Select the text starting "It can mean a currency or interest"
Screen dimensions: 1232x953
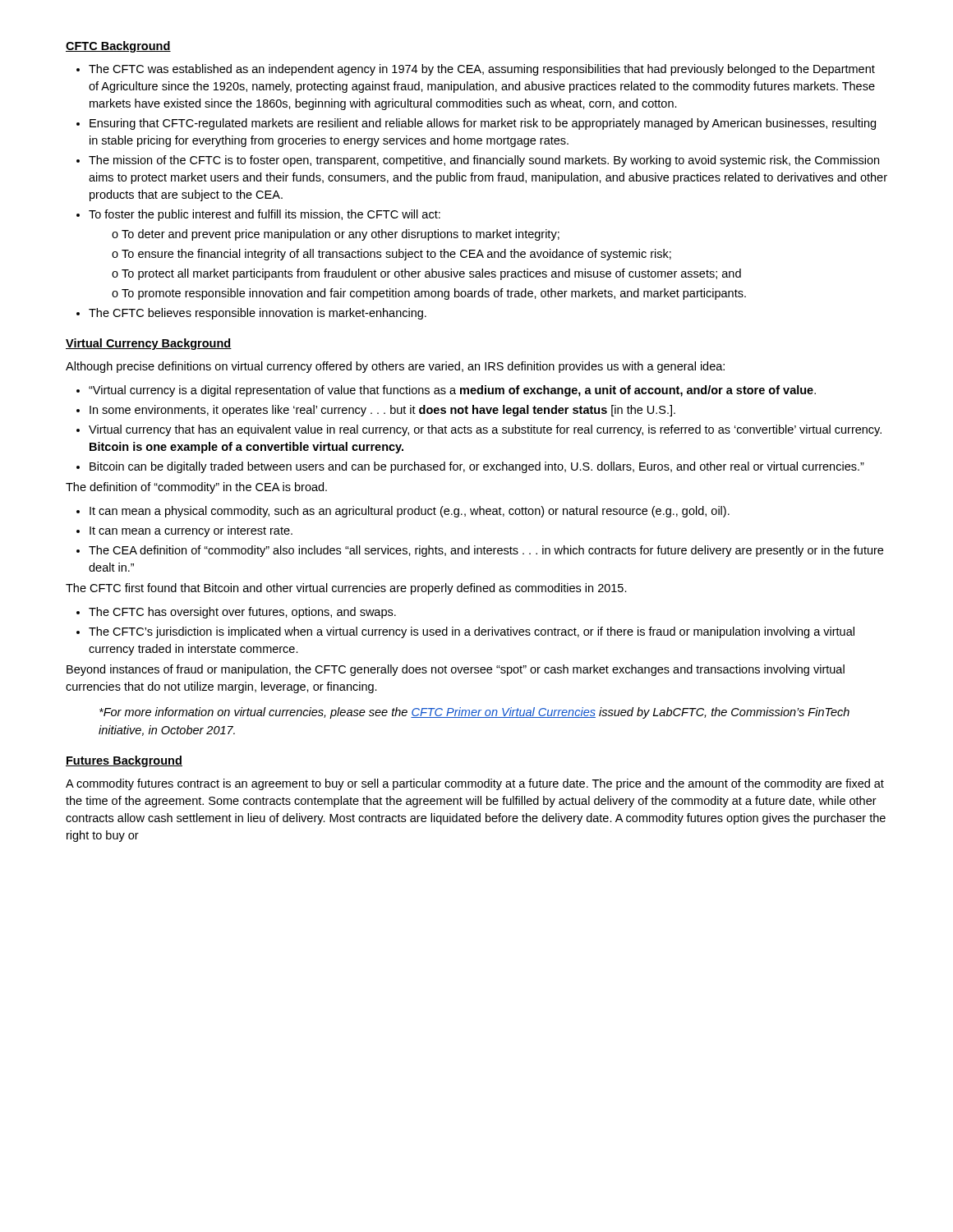coord(191,531)
